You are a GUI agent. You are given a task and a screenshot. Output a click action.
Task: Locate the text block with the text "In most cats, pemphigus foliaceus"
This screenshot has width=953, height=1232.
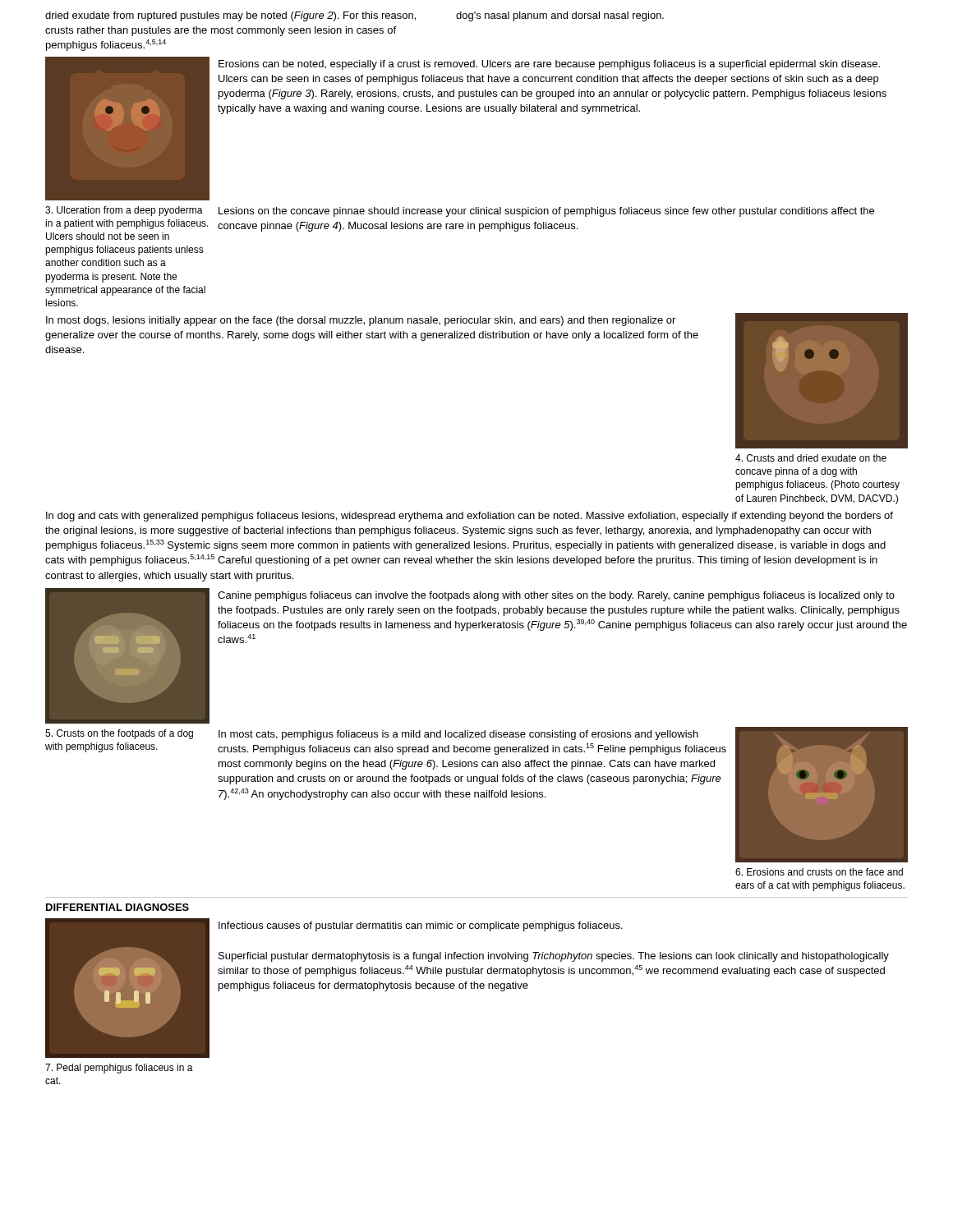click(472, 764)
